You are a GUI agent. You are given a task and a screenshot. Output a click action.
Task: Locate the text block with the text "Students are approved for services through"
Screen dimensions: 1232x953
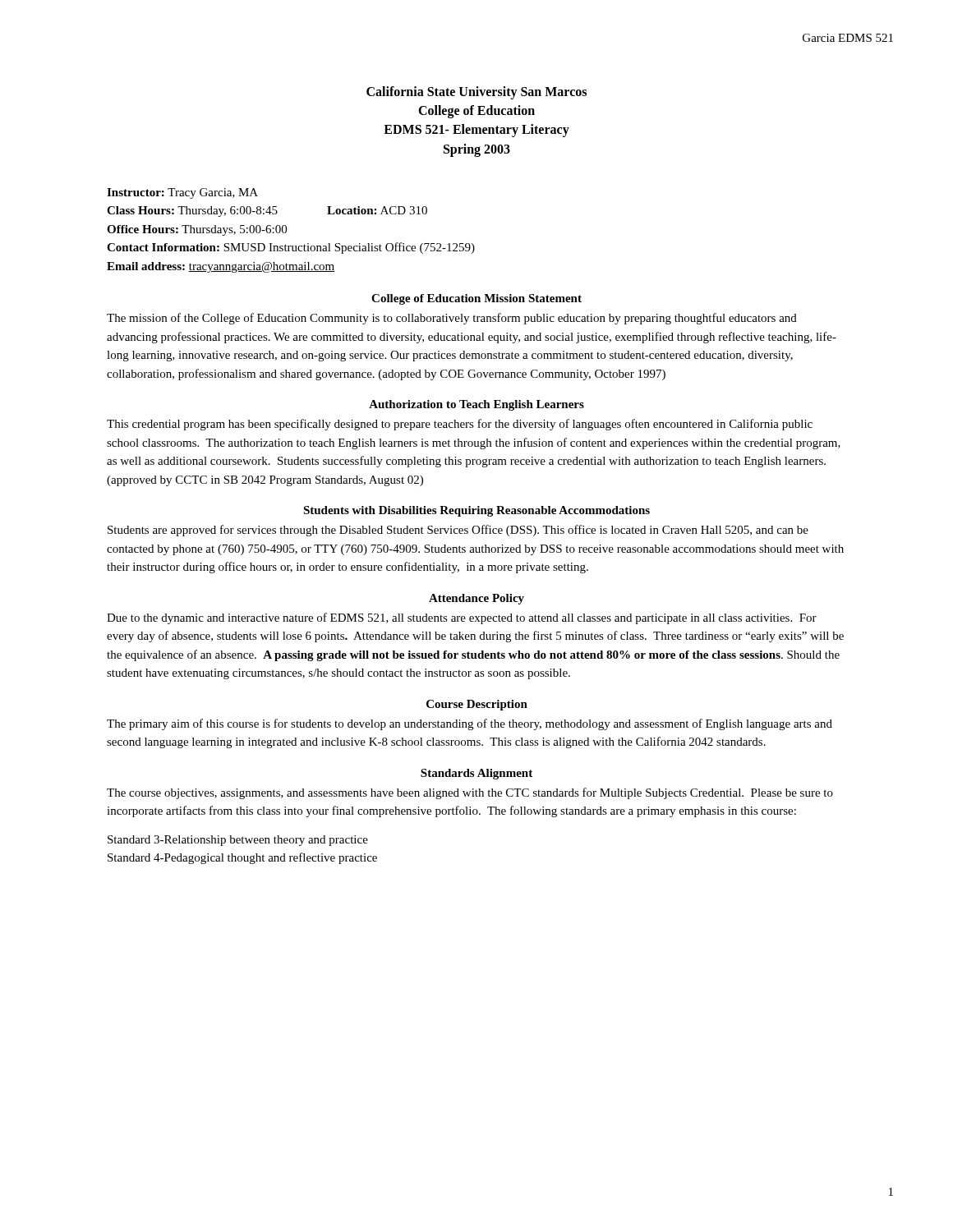pos(475,548)
